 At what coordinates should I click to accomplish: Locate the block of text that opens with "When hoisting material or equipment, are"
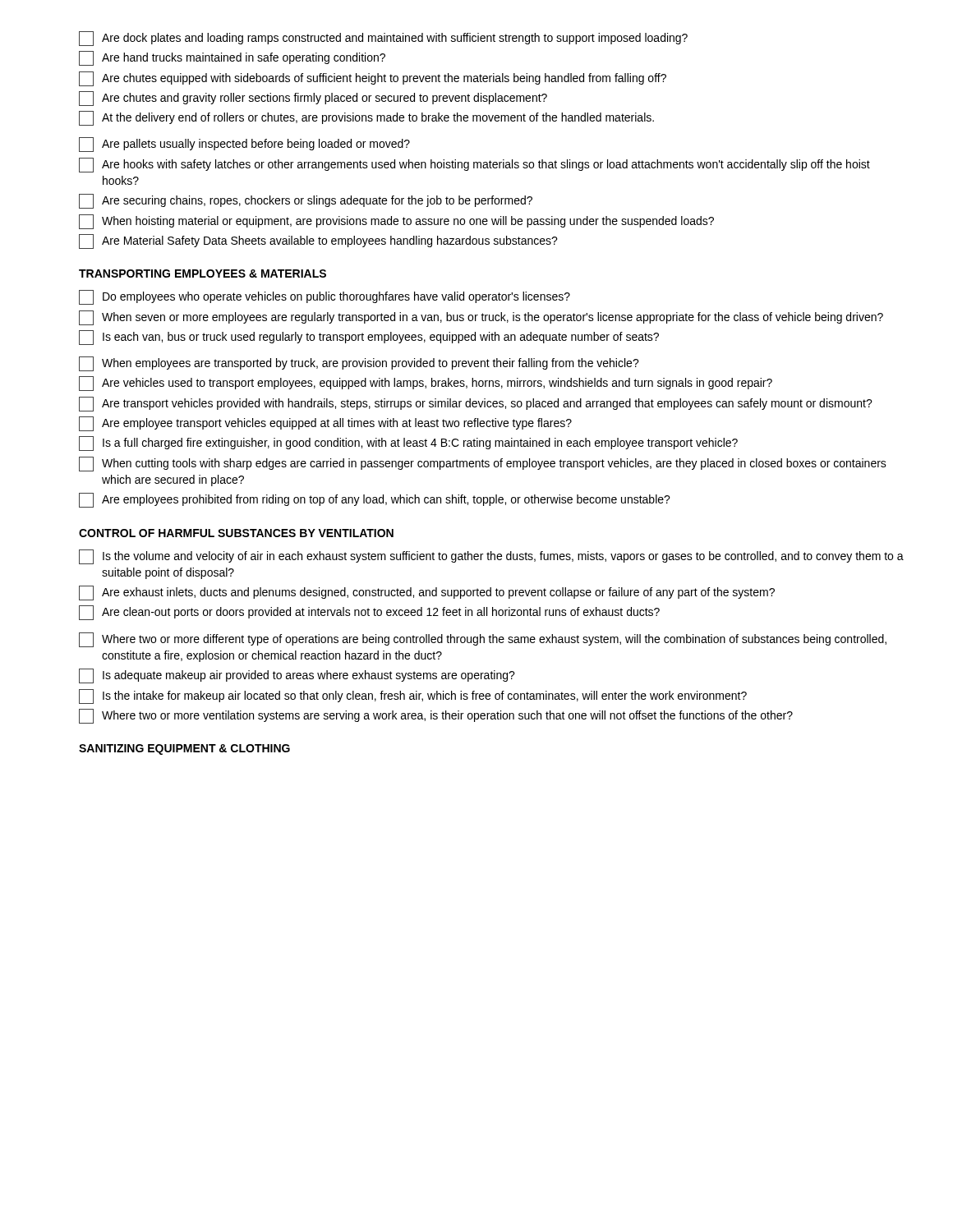(x=491, y=221)
